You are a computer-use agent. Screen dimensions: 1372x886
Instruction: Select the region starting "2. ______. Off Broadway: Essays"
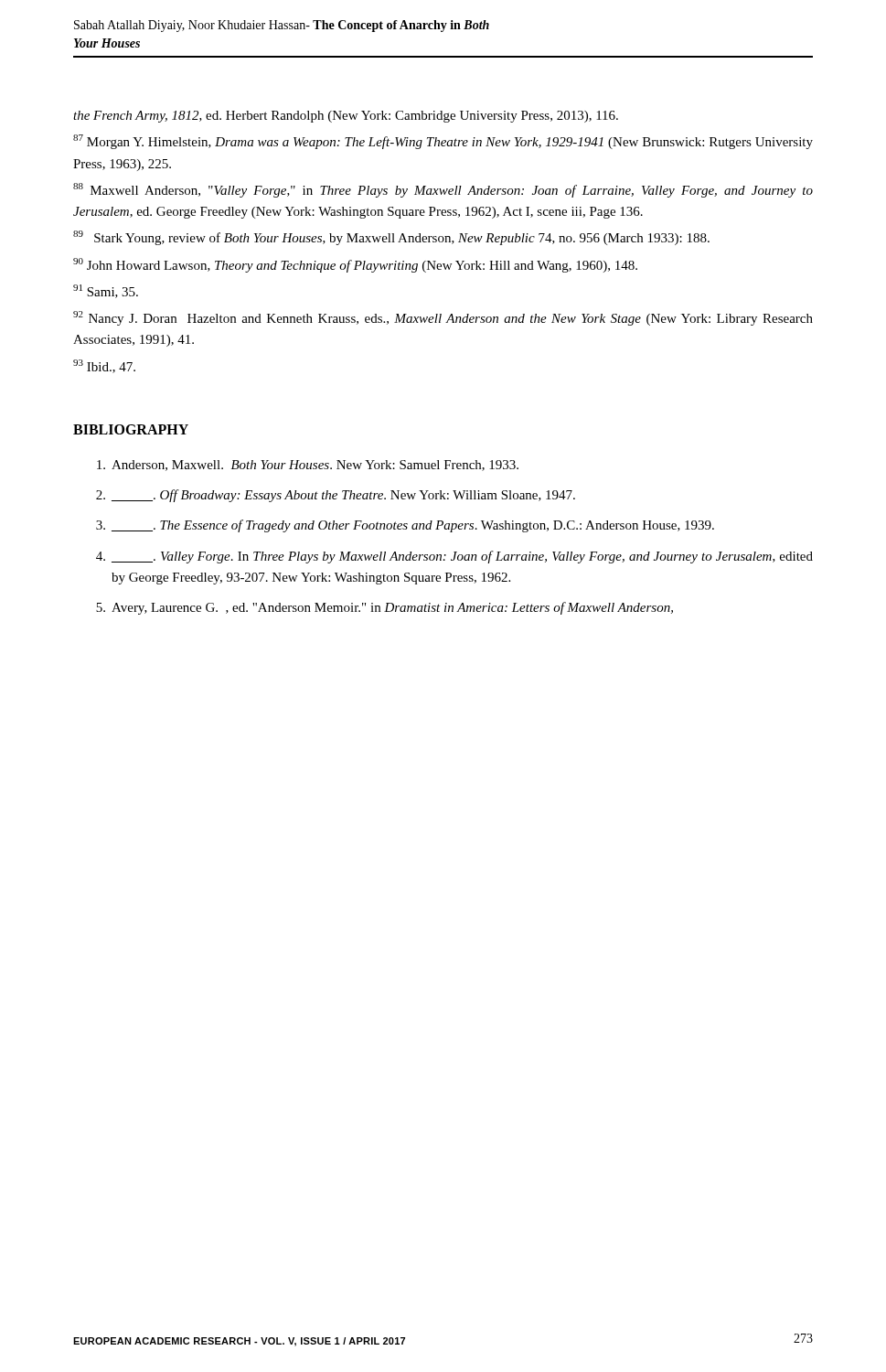(443, 495)
